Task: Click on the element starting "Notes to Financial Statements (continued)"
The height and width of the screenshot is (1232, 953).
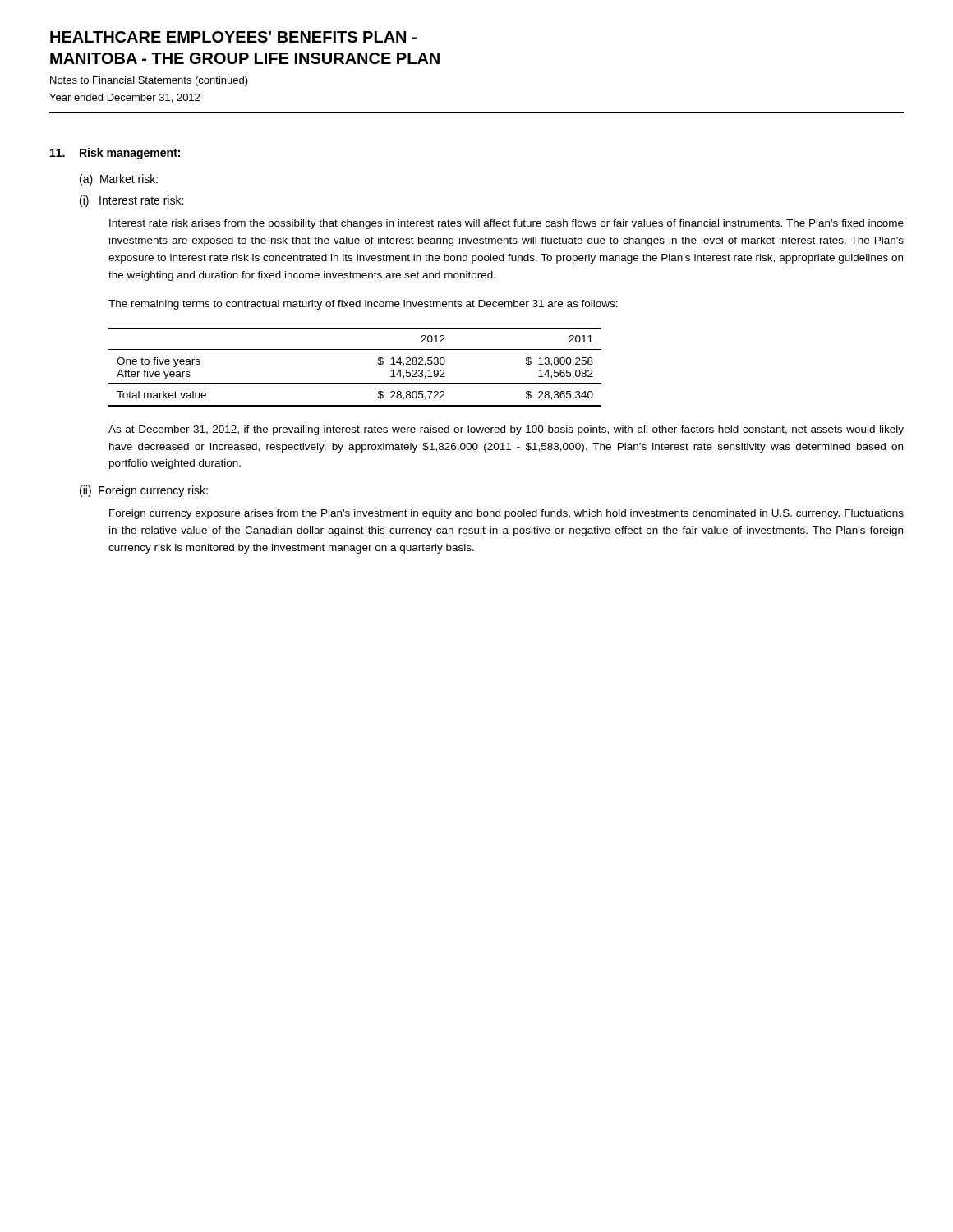Action: 149,81
